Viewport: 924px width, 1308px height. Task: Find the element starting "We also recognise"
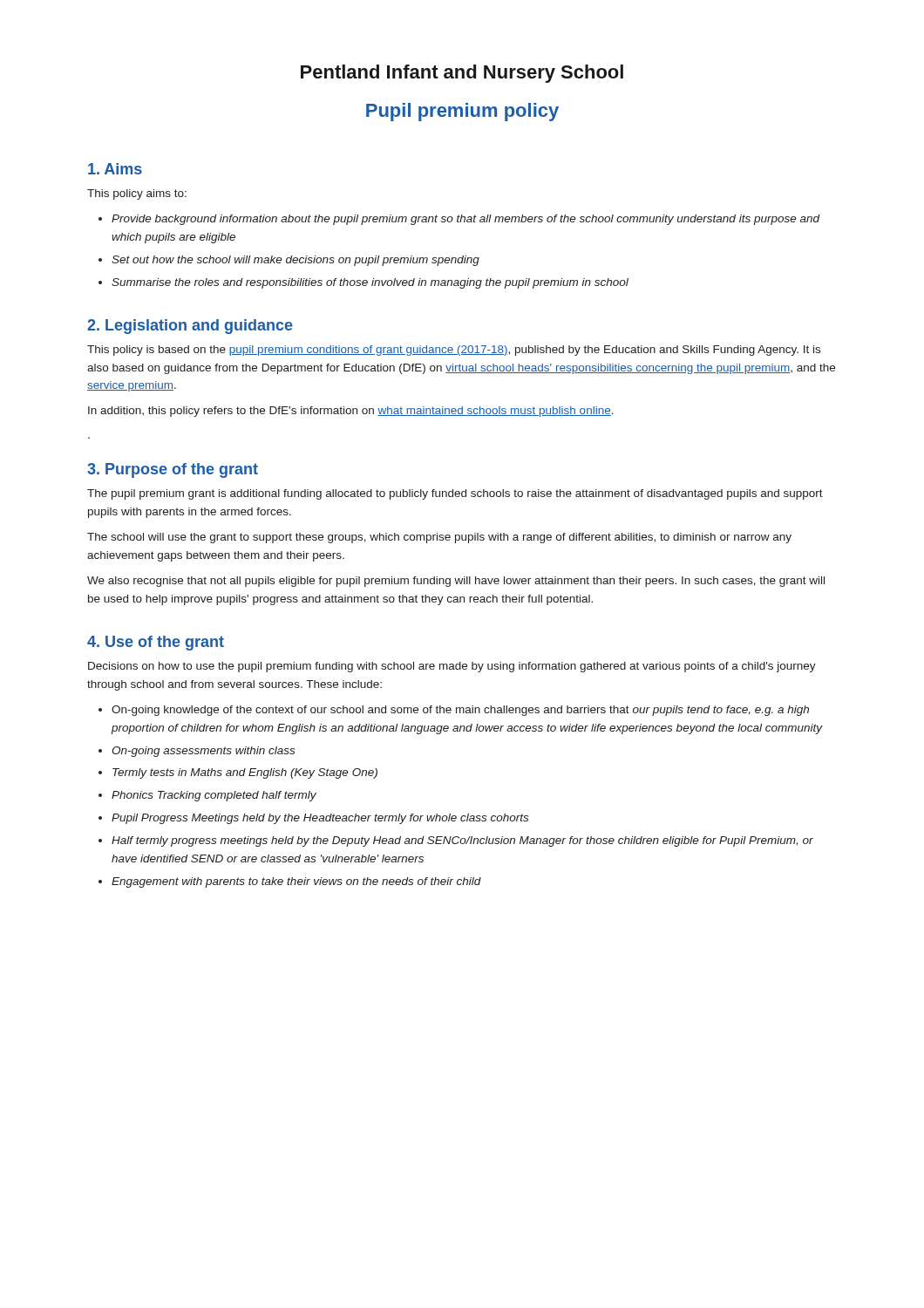pos(456,589)
